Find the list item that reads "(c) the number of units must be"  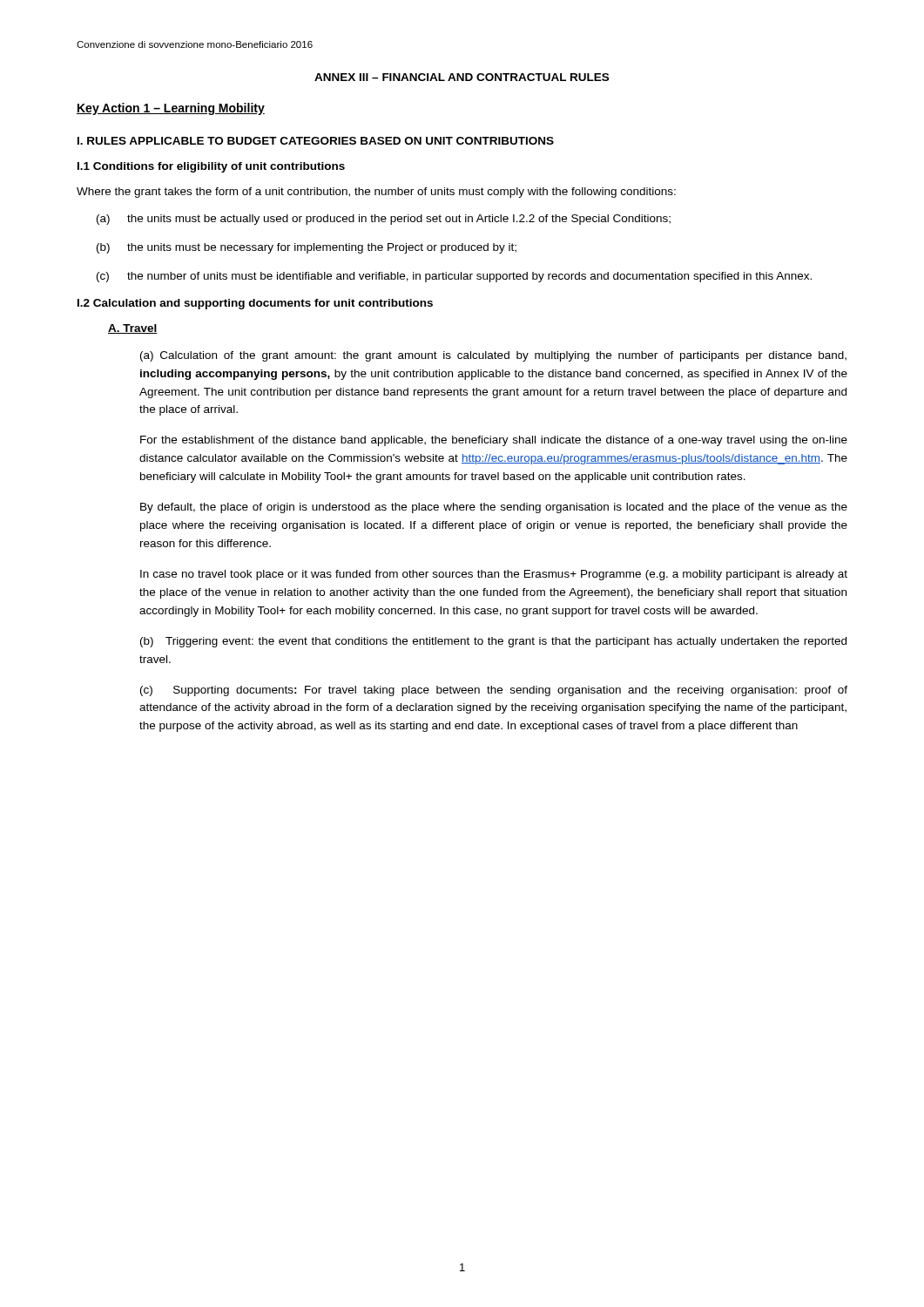[x=454, y=276]
